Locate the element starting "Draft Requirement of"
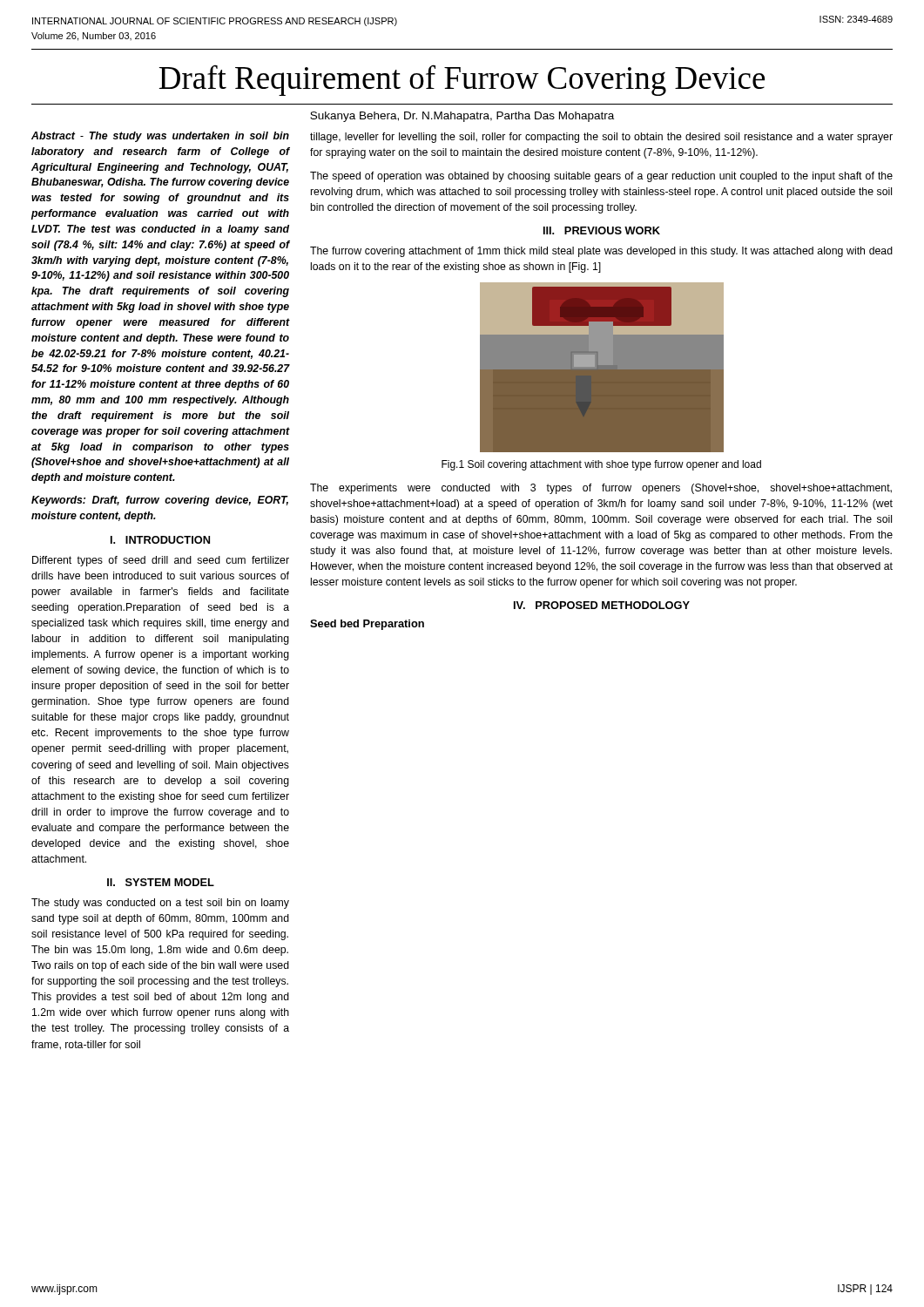Viewport: 924px width, 1307px height. tap(462, 78)
